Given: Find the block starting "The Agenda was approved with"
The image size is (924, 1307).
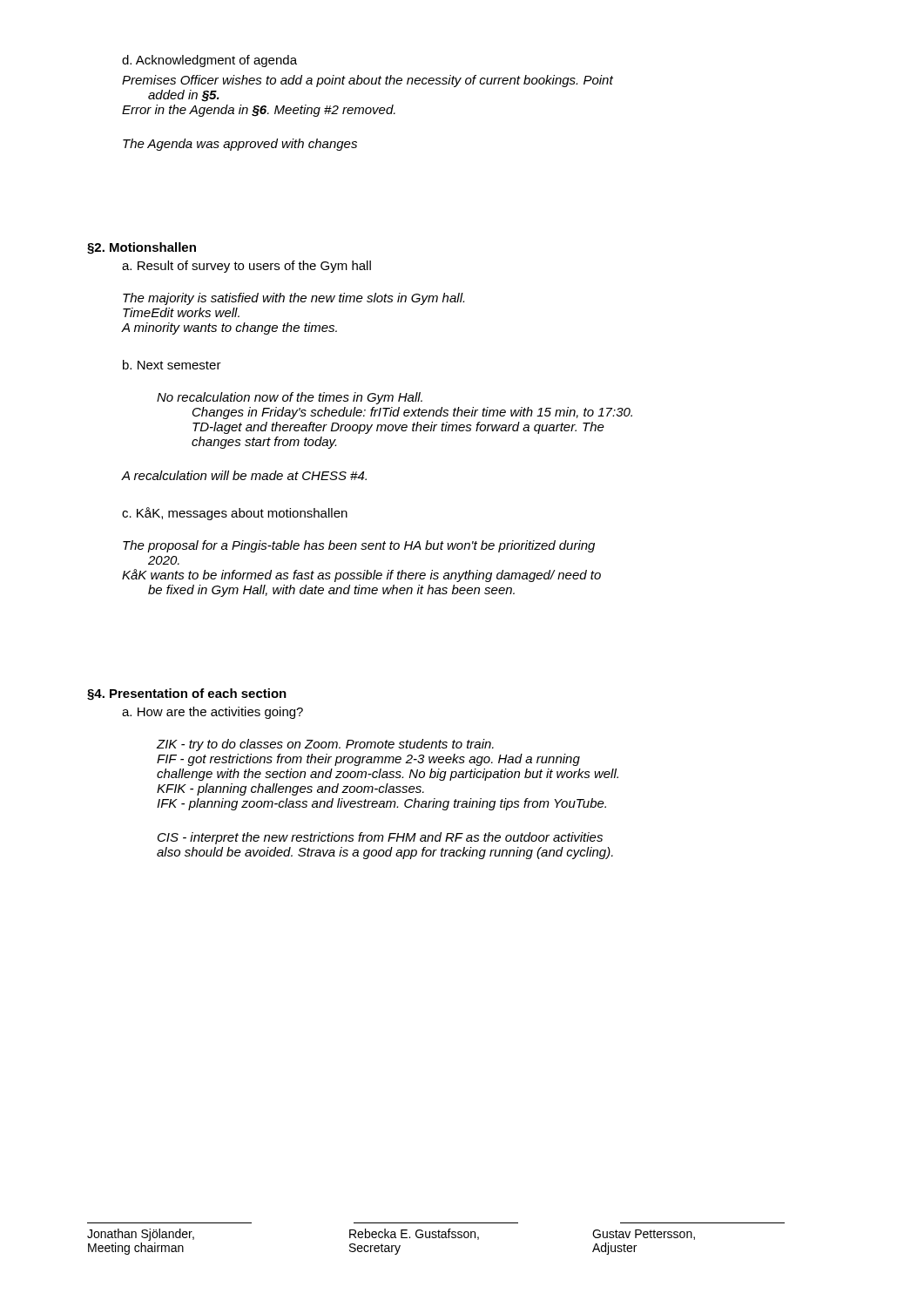Looking at the screenshot, I should (x=240, y=145).
